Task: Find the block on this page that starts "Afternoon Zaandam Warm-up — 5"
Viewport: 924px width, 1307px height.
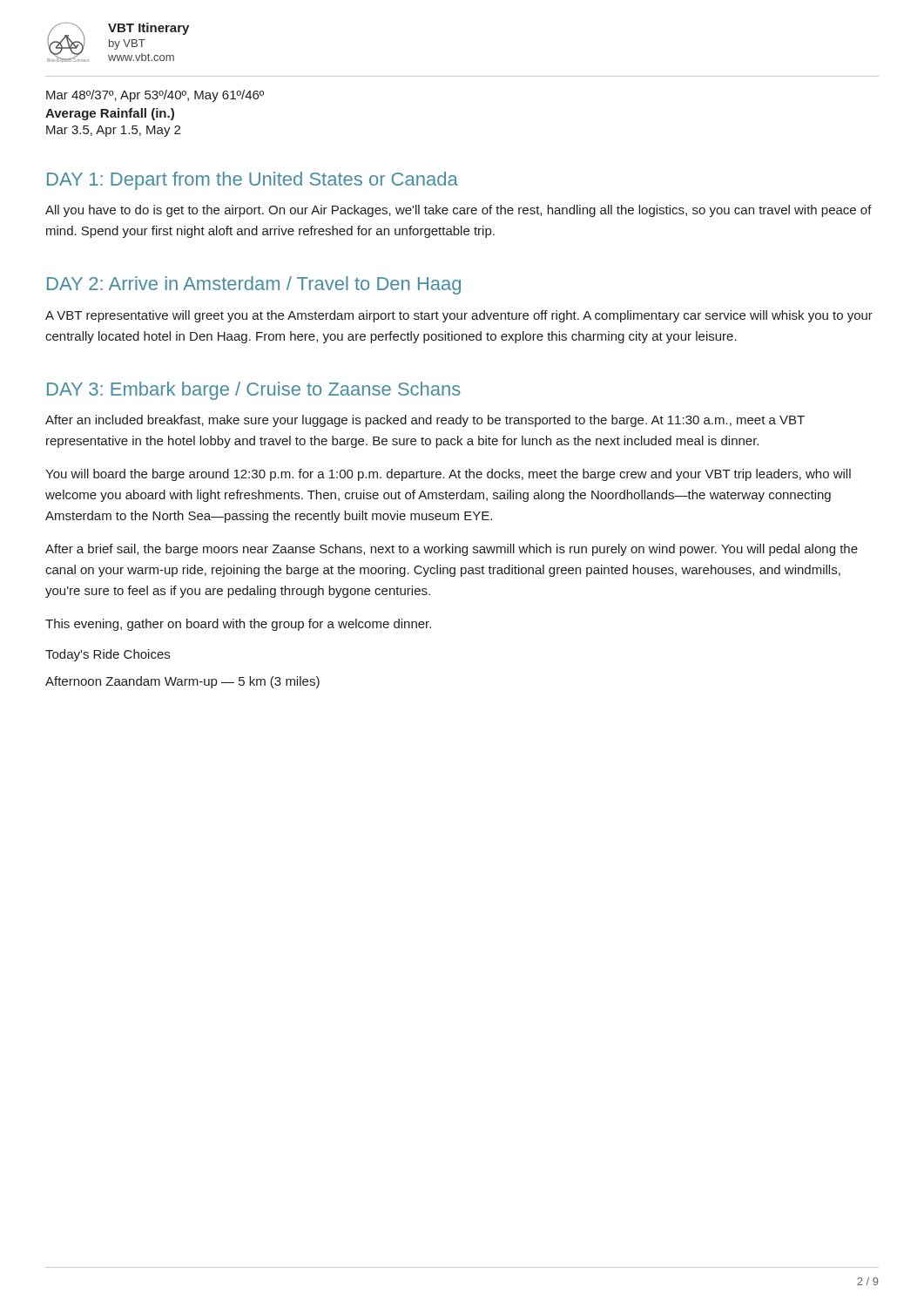Action: tap(183, 681)
